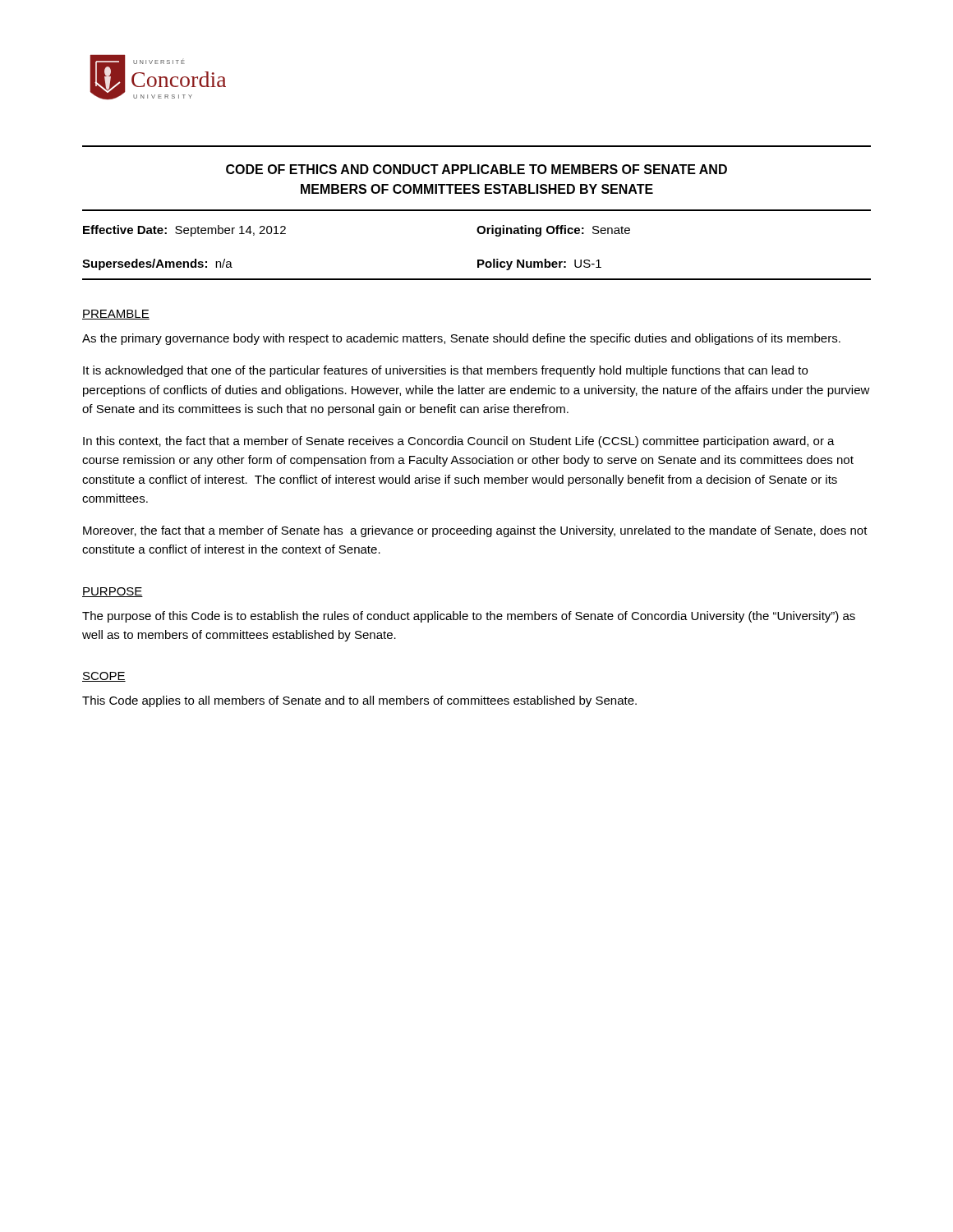This screenshot has width=953, height=1232.
Task: Find the table
Action: pyautogui.click(x=476, y=246)
